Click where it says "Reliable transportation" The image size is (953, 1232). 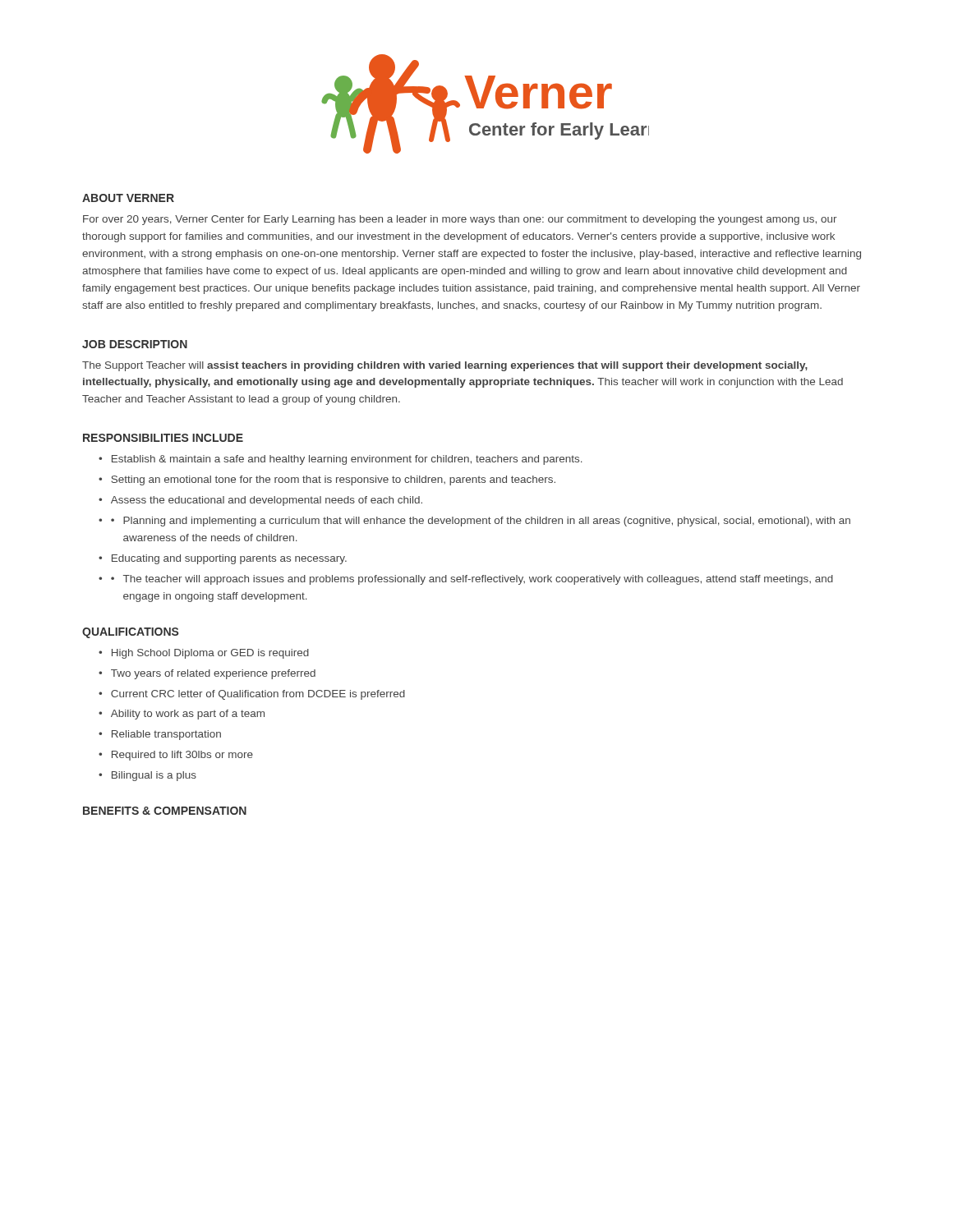pyautogui.click(x=166, y=734)
